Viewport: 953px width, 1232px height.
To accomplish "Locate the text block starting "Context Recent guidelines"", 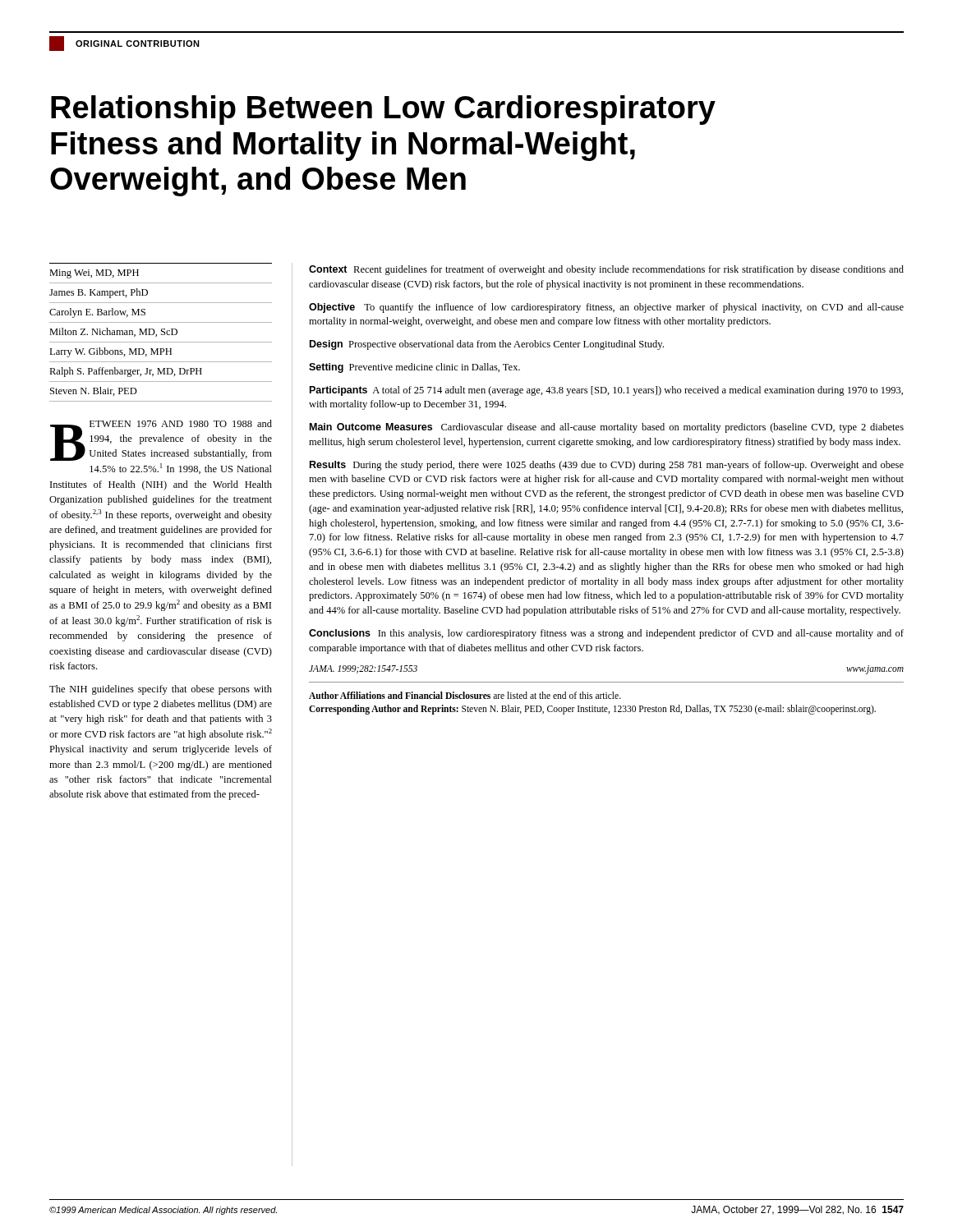I will pos(606,277).
